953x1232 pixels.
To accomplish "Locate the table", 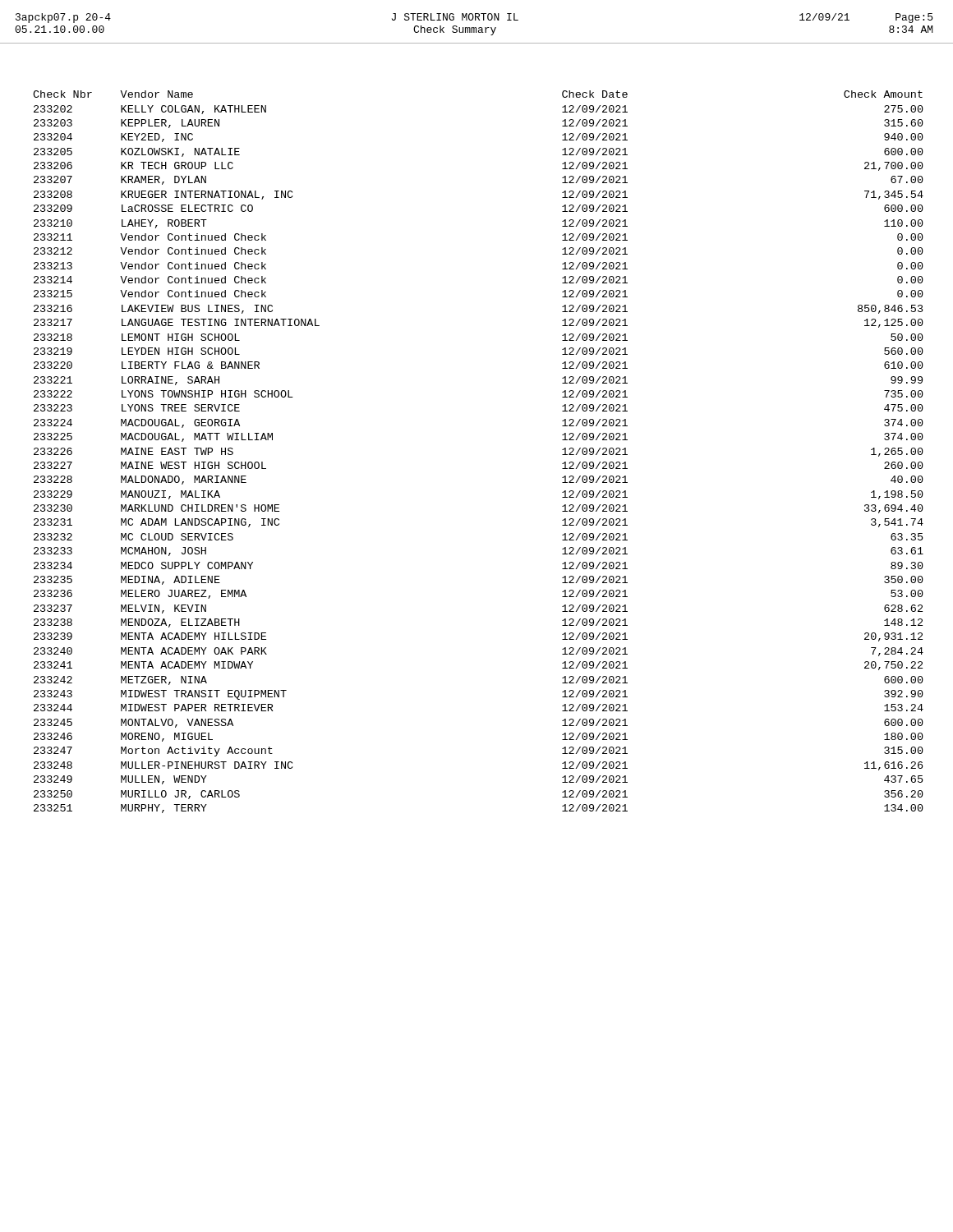I will coord(476,452).
